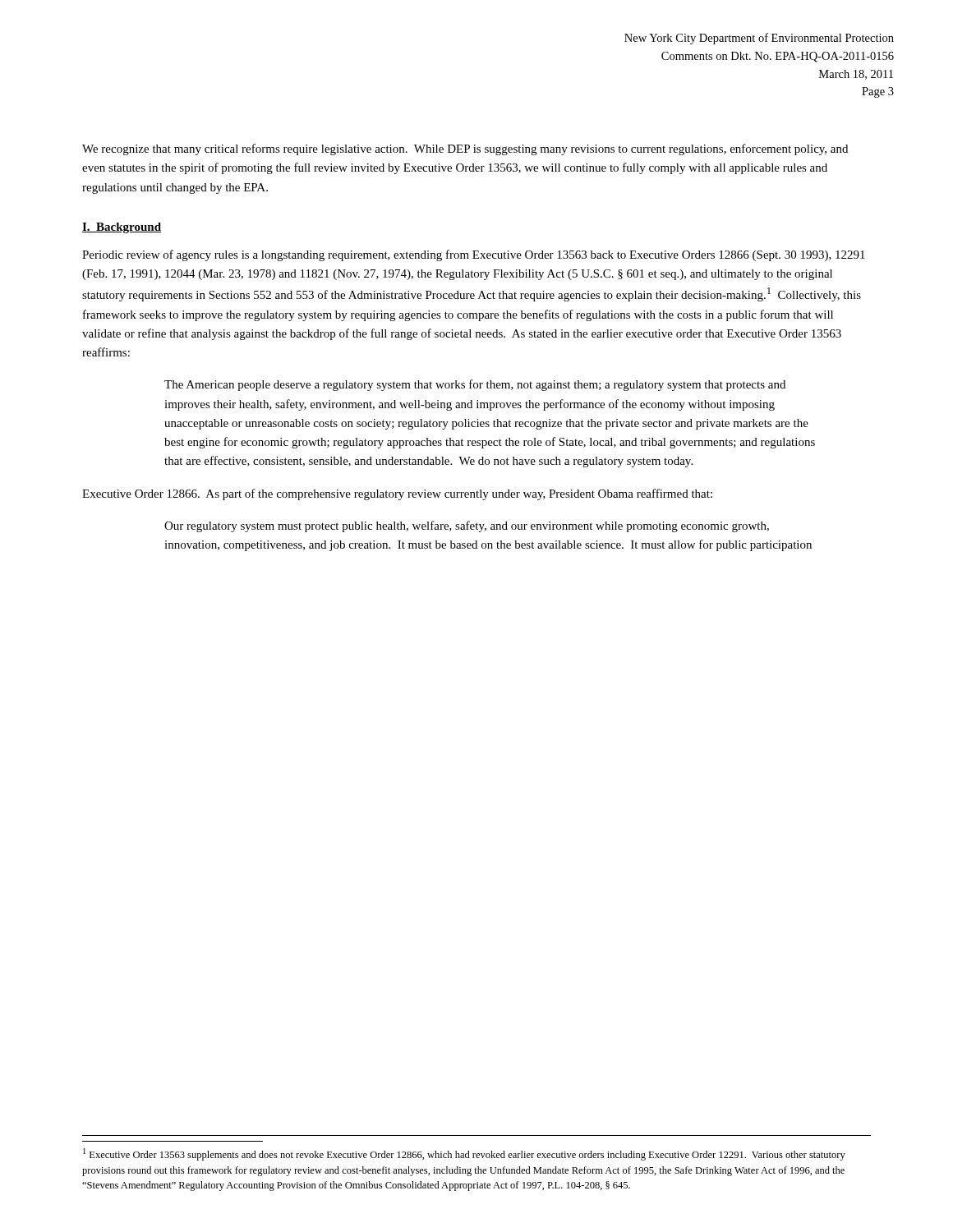
Task: Find the block on this page that starts "Our regulatory system"
Action: pos(488,535)
